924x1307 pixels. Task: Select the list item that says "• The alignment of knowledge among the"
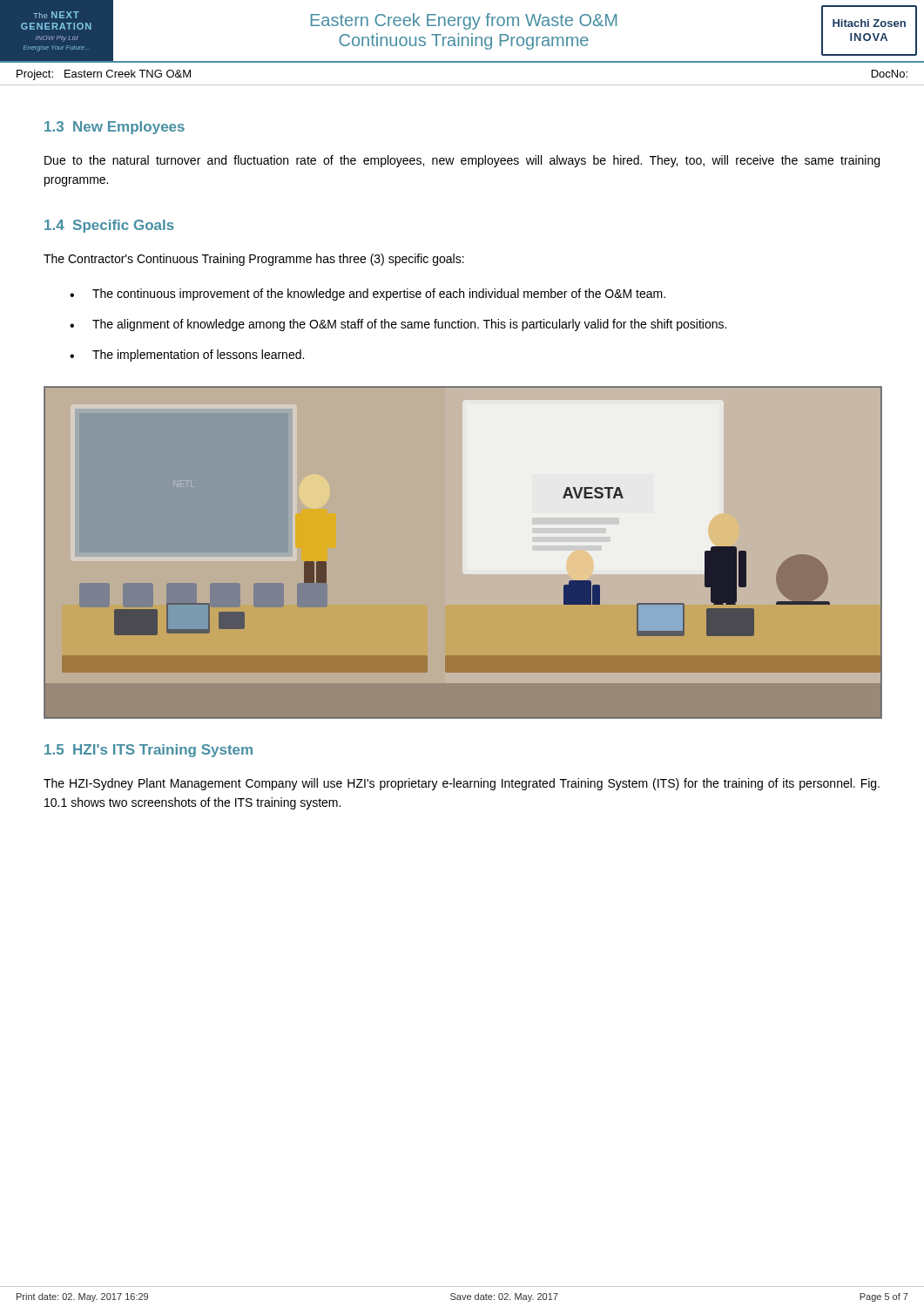[475, 326]
